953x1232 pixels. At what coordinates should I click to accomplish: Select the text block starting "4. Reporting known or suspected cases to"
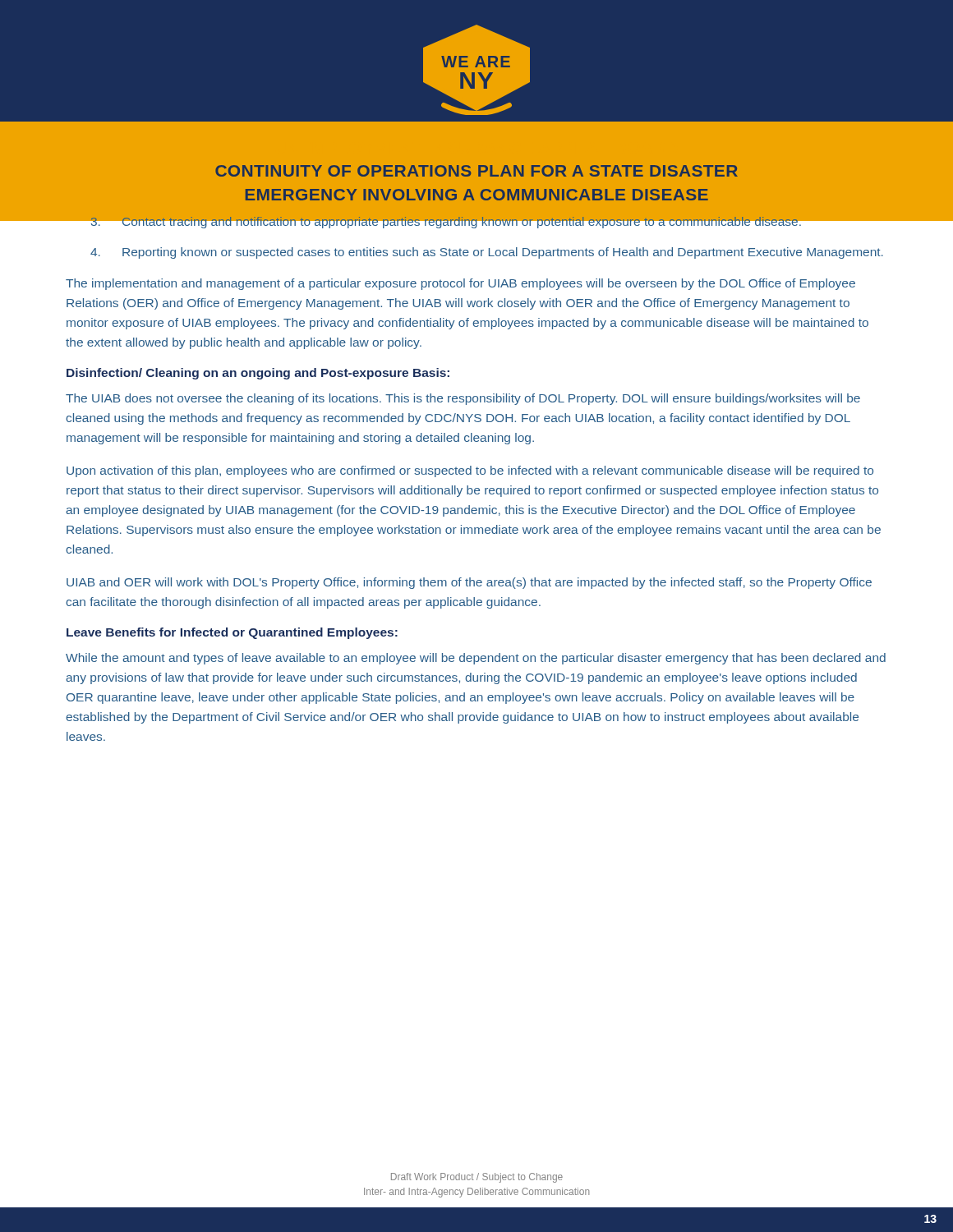pos(476,252)
